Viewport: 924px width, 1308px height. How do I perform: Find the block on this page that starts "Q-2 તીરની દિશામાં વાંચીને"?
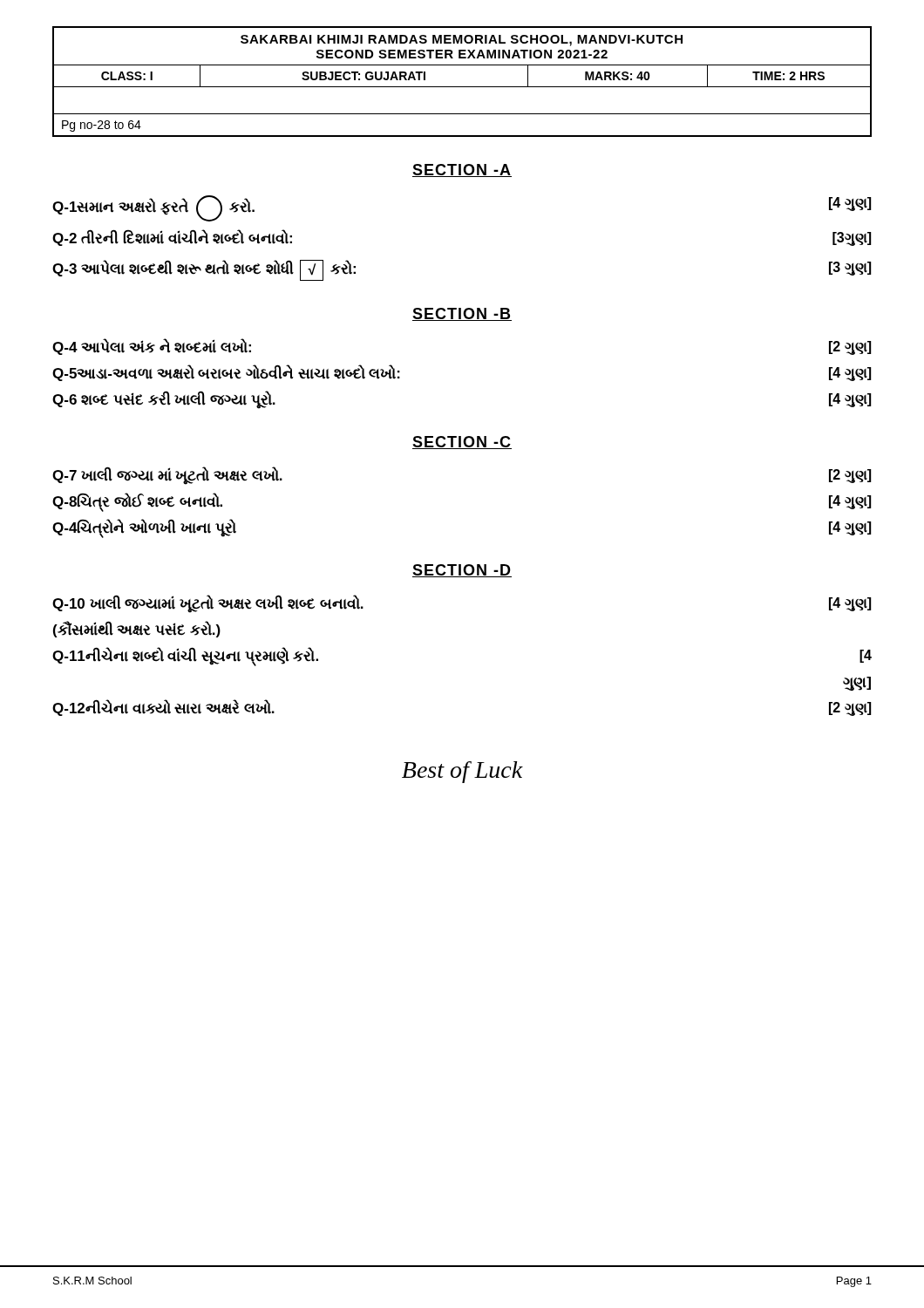(x=190, y=239)
